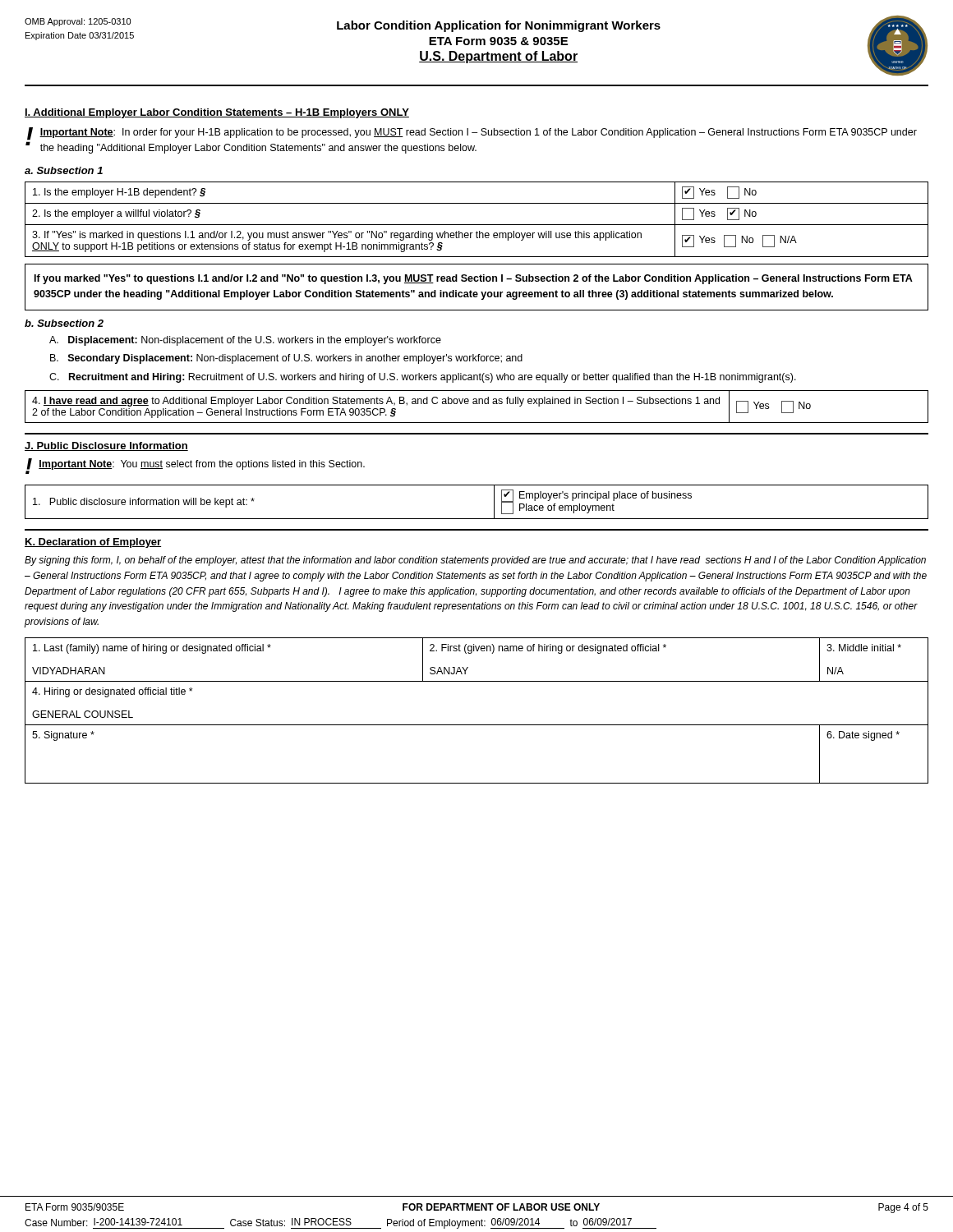
Task: Find the text block starting "b. Subsection 2"
Action: coord(64,323)
